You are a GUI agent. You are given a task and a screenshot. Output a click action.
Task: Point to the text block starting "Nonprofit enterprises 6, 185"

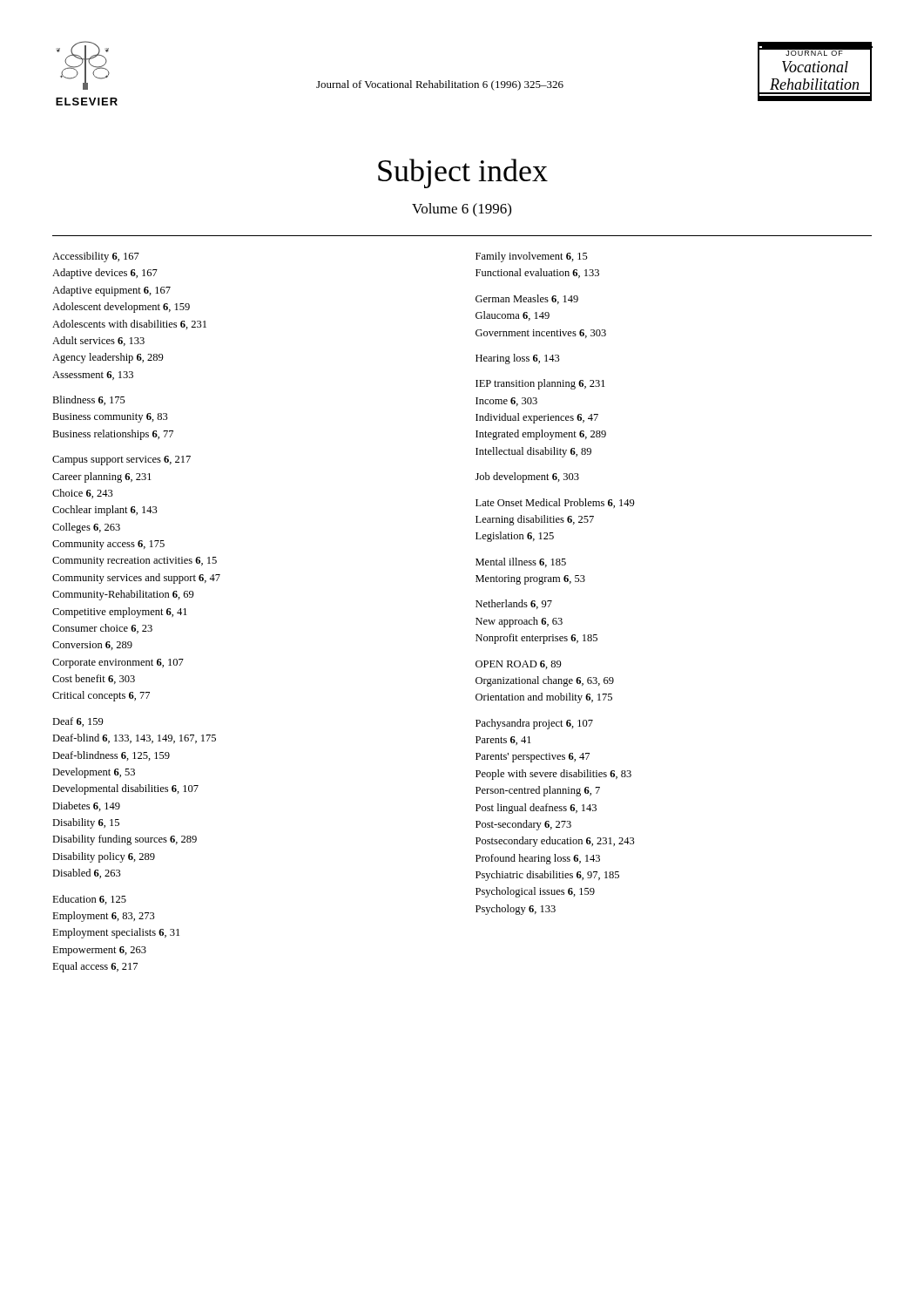pos(536,638)
